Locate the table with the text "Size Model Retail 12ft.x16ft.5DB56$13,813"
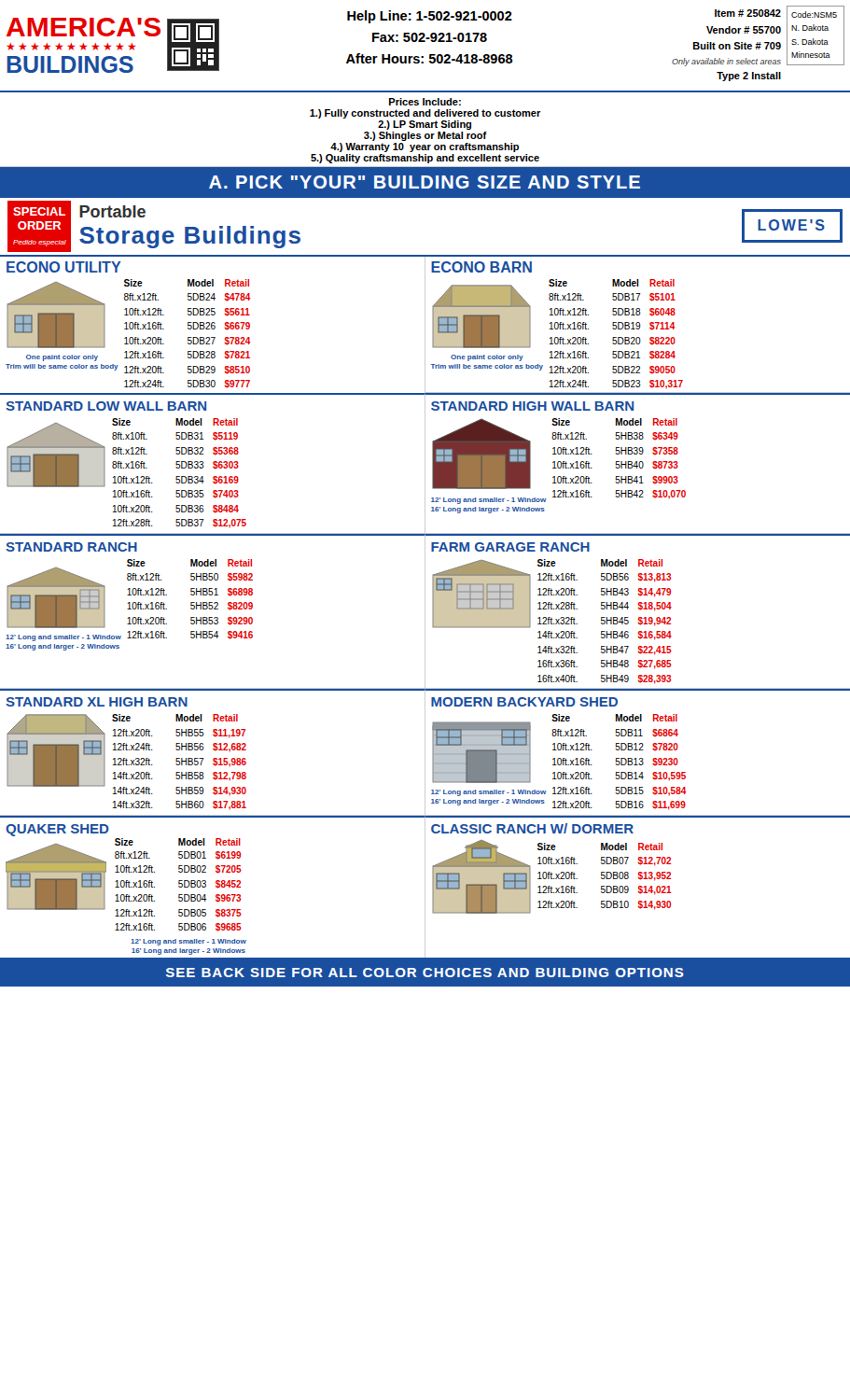 [611, 621]
